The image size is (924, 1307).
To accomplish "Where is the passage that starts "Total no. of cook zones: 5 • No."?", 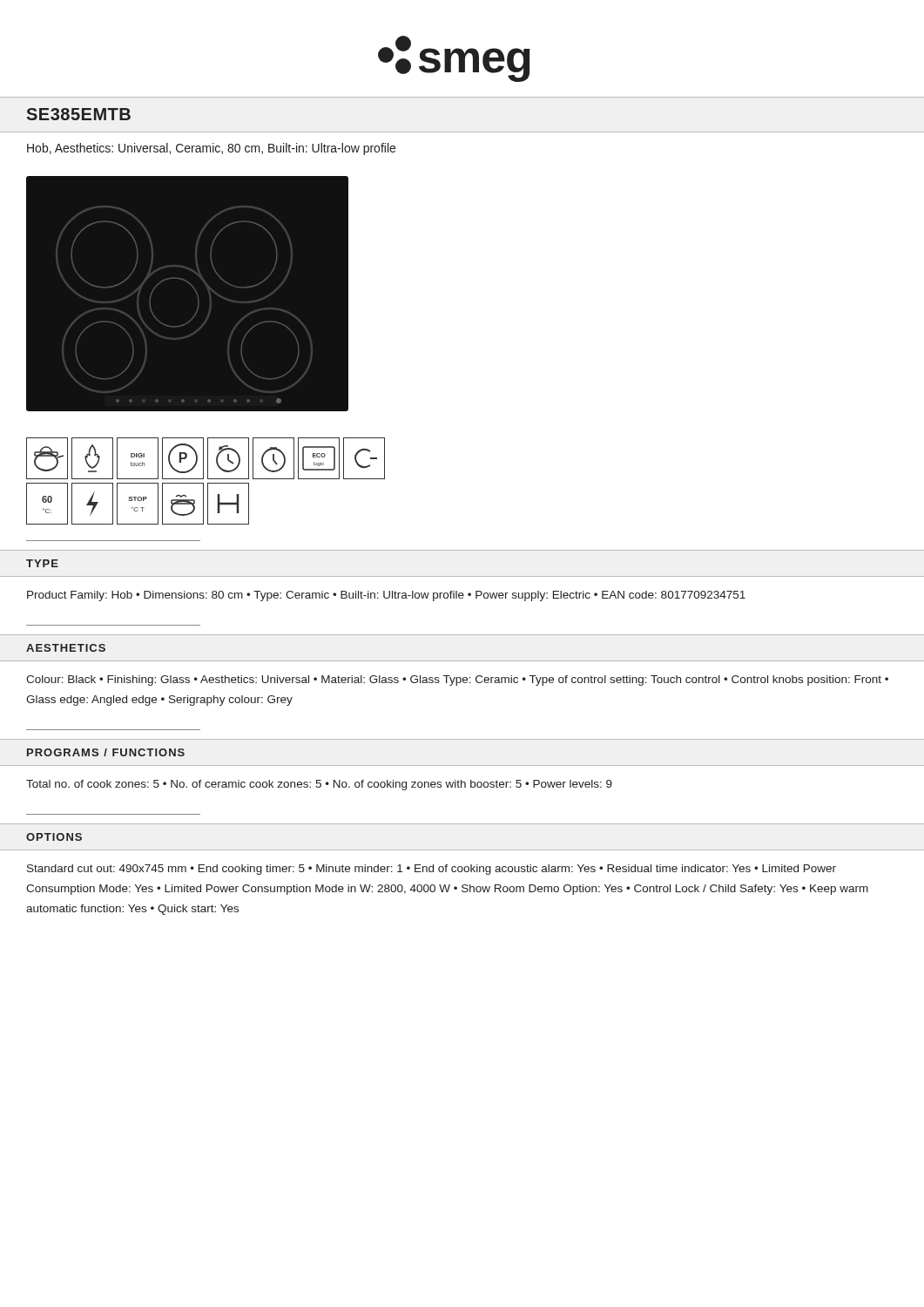I will [319, 784].
